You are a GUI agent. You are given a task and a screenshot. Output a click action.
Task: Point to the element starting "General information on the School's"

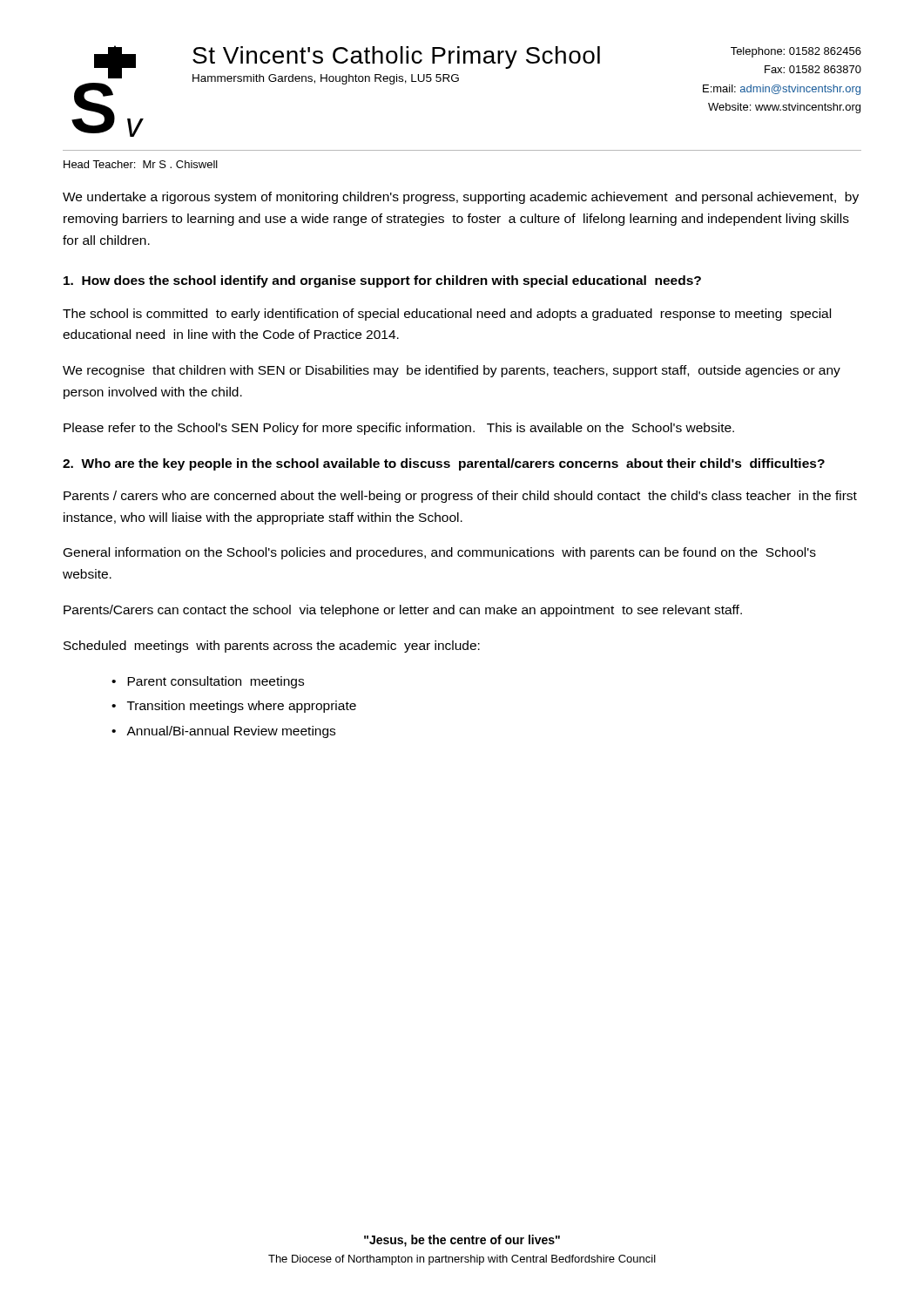click(439, 563)
